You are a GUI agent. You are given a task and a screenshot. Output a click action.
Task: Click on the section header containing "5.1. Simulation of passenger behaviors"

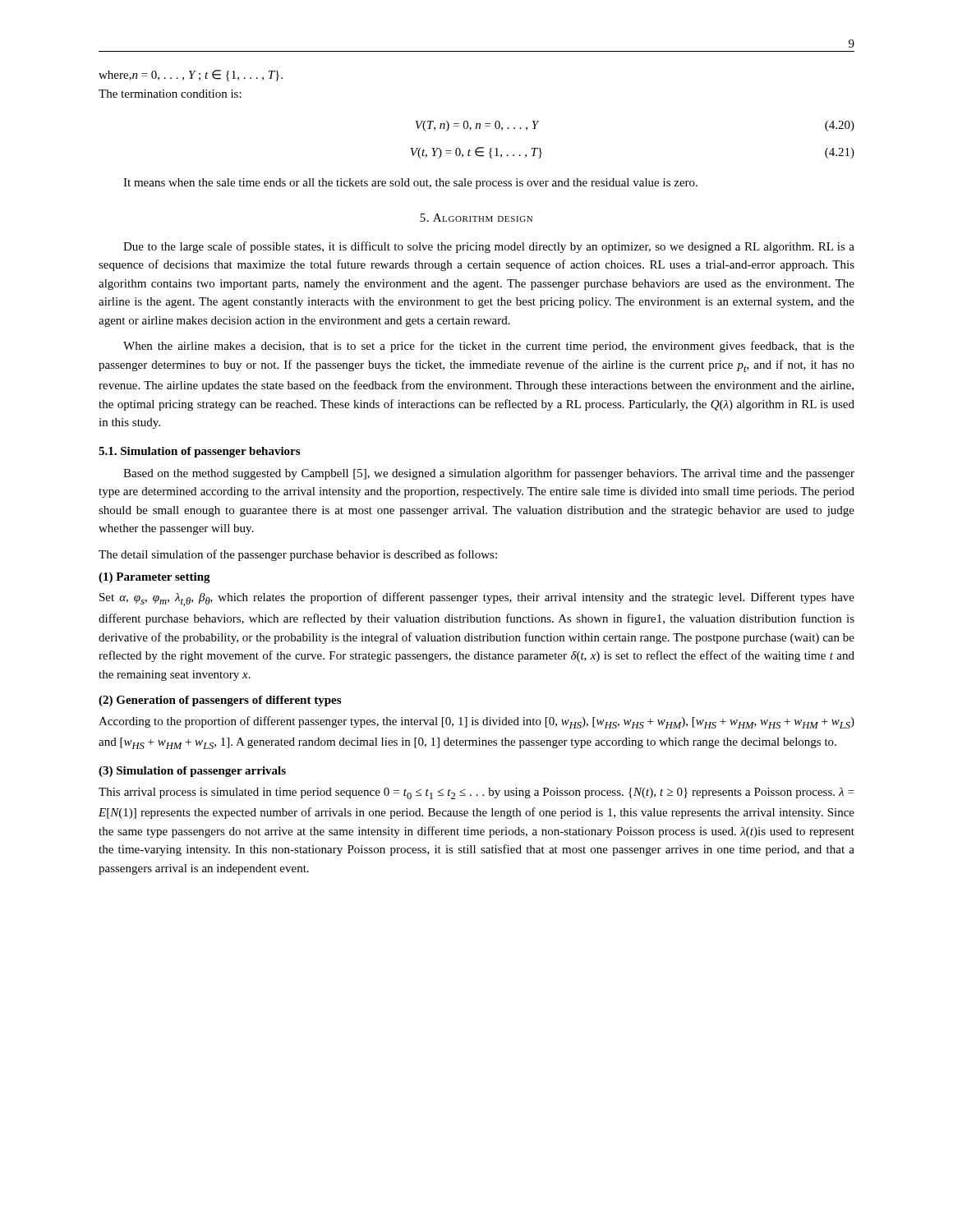click(x=199, y=452)
